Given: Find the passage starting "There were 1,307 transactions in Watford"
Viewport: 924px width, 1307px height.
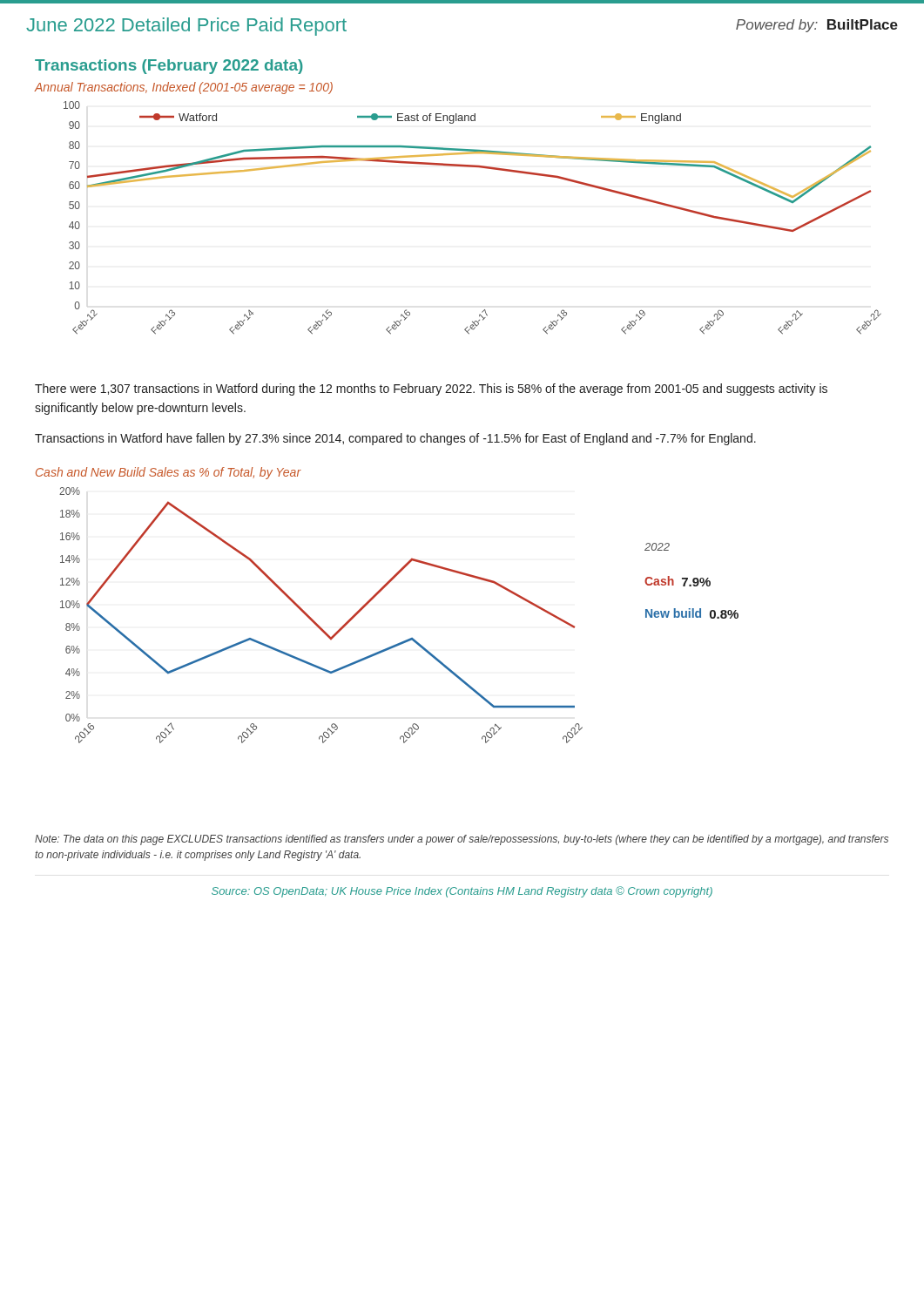Looking at the screenshot, I should point(431,398).
